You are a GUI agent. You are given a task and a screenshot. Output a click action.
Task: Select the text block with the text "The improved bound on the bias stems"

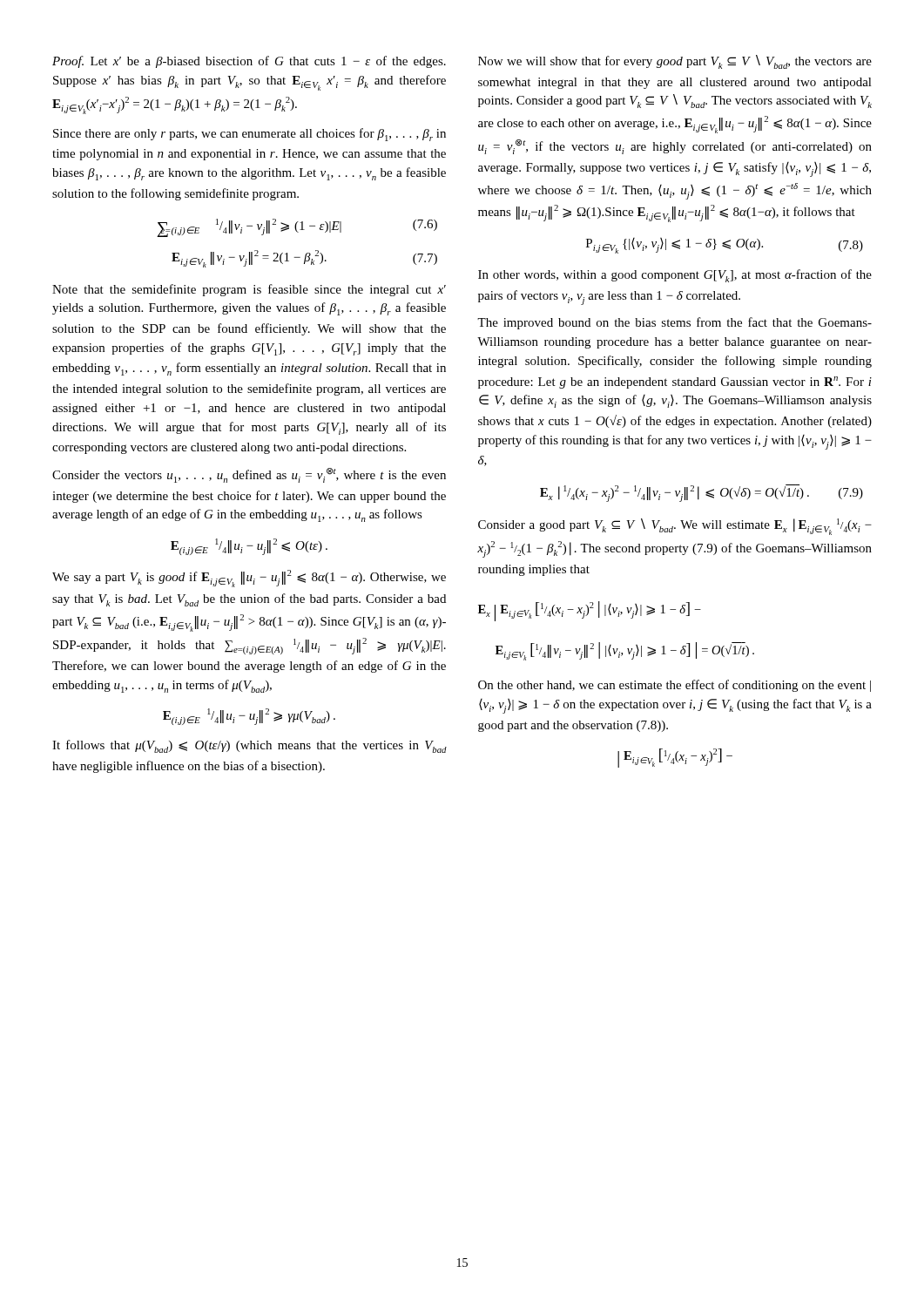[675, 392]
